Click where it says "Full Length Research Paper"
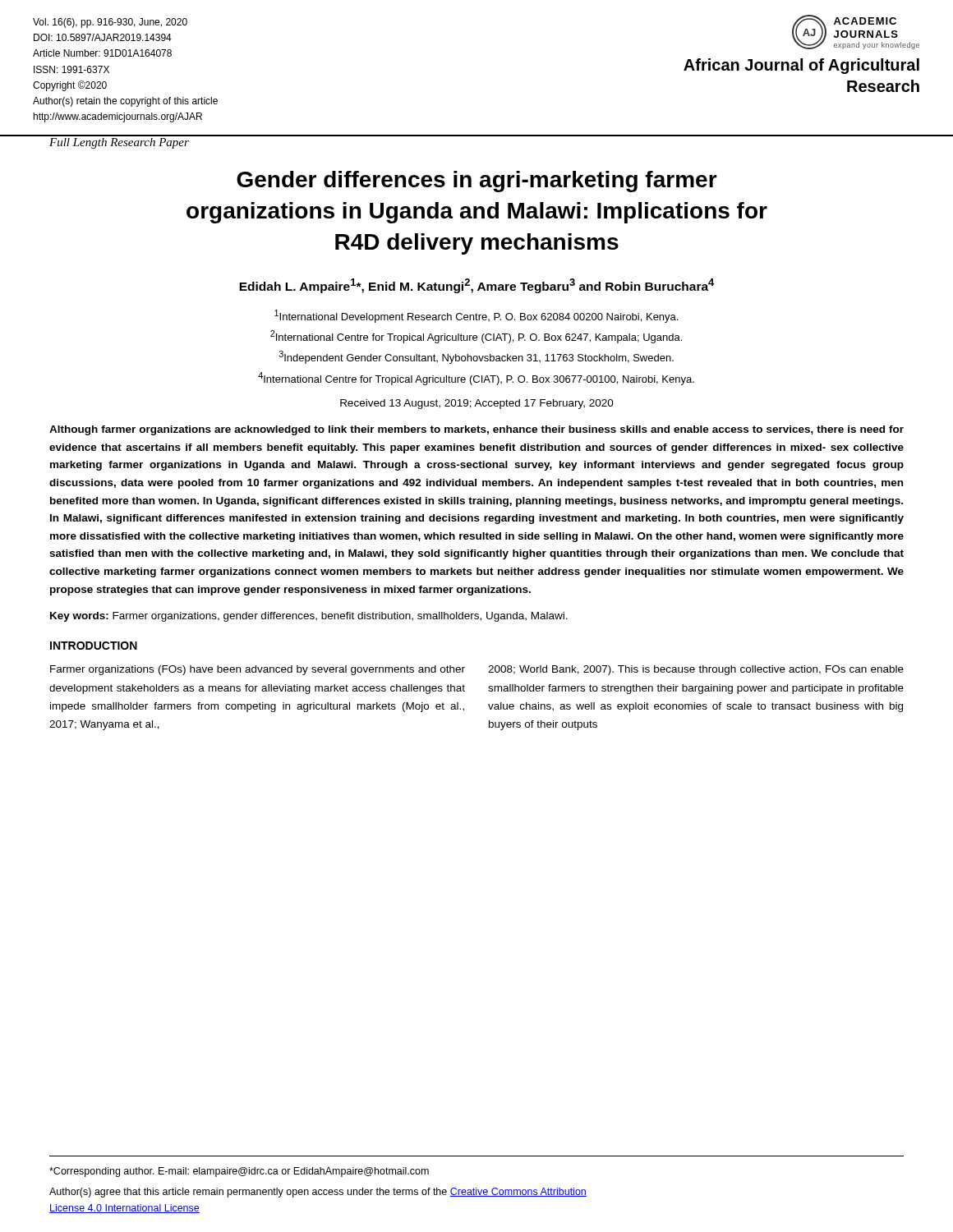This screenshot has height=1232, width=953. tap(119, 142)
